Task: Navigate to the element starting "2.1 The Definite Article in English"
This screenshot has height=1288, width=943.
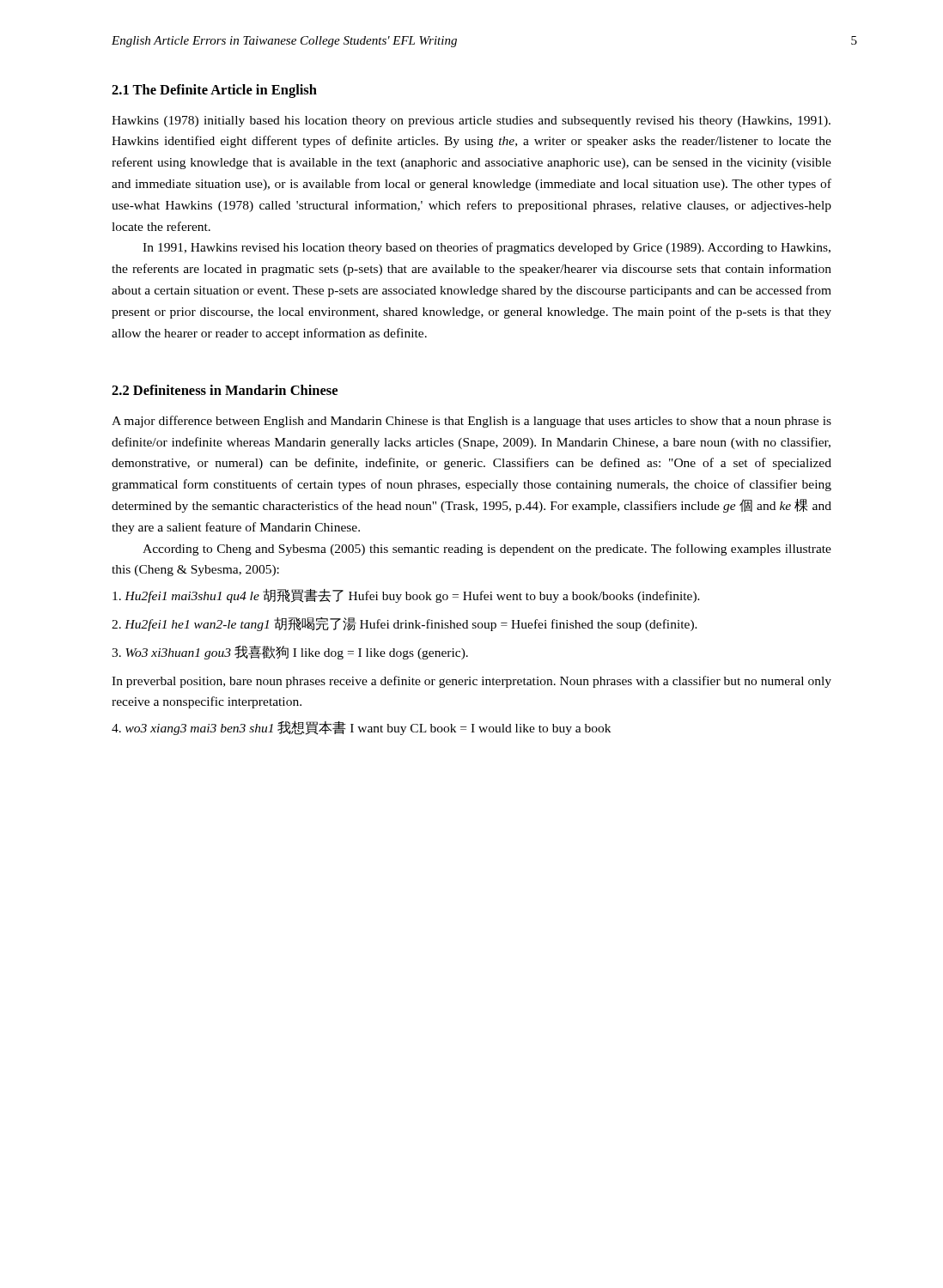Action: coord(214,90)
